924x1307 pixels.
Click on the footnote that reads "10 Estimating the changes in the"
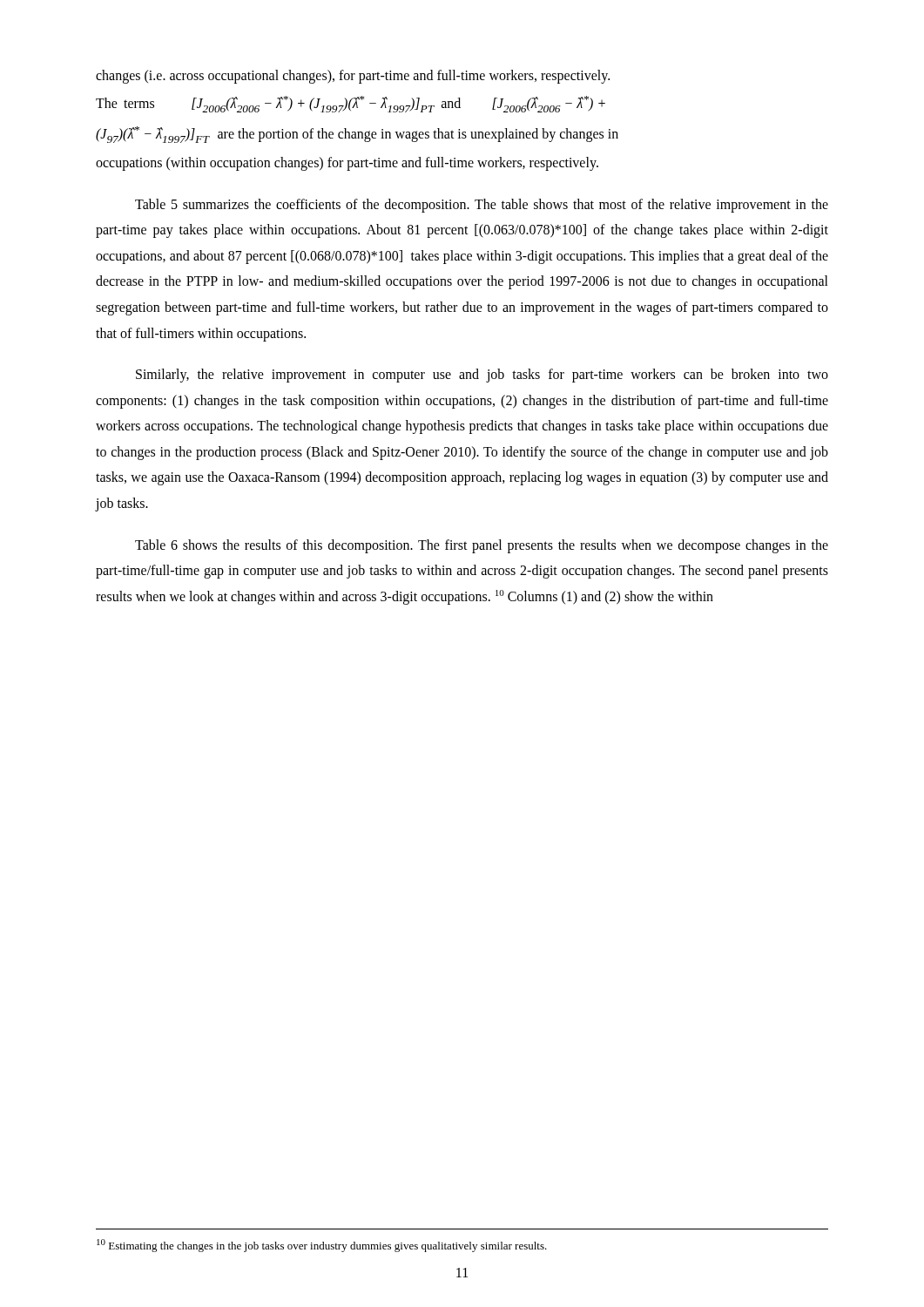click(x=462, y=1245)
